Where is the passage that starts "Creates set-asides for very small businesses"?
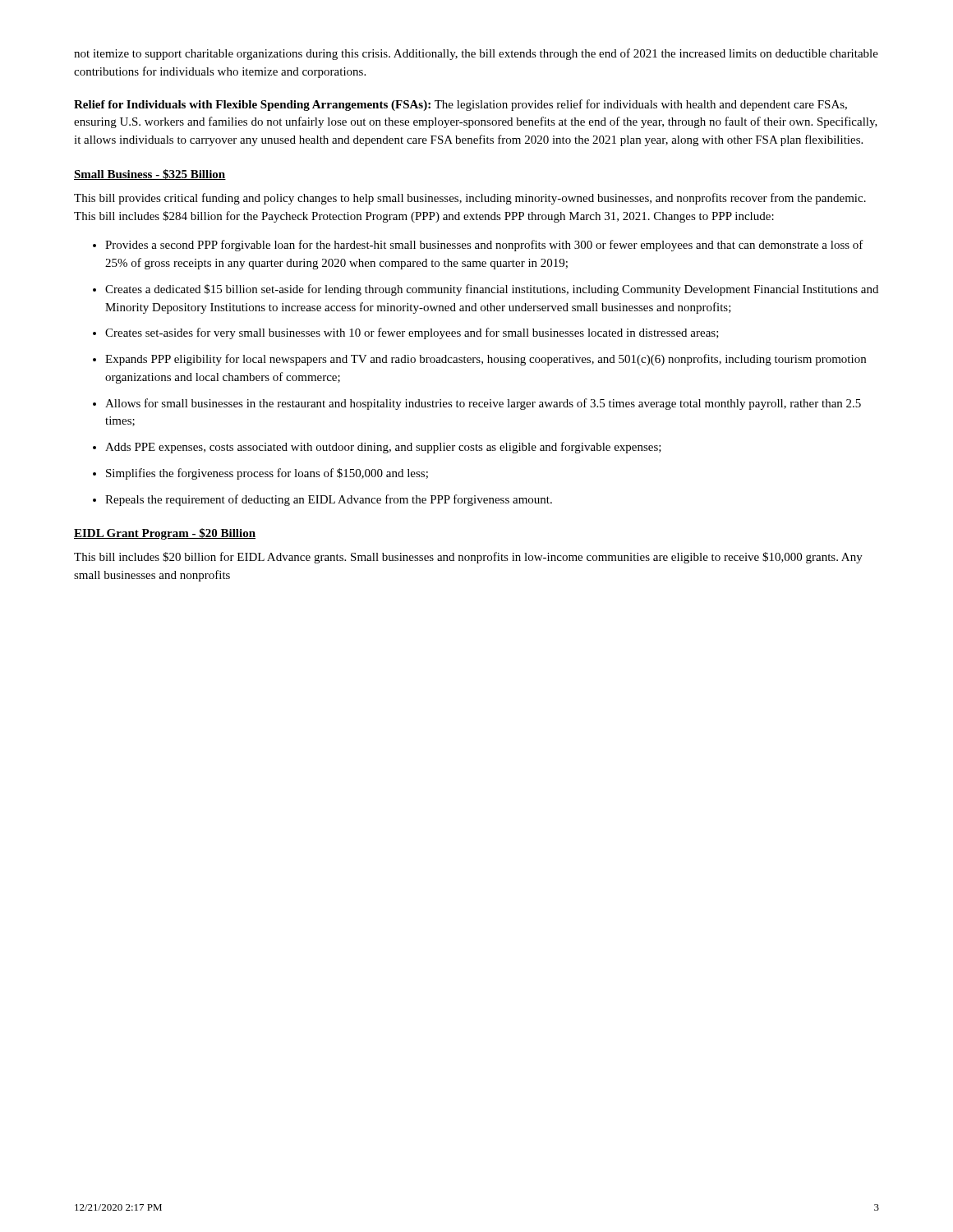The width and height of the screenshot is (953, 1232). pyautogui.click(x=412, y=333)
